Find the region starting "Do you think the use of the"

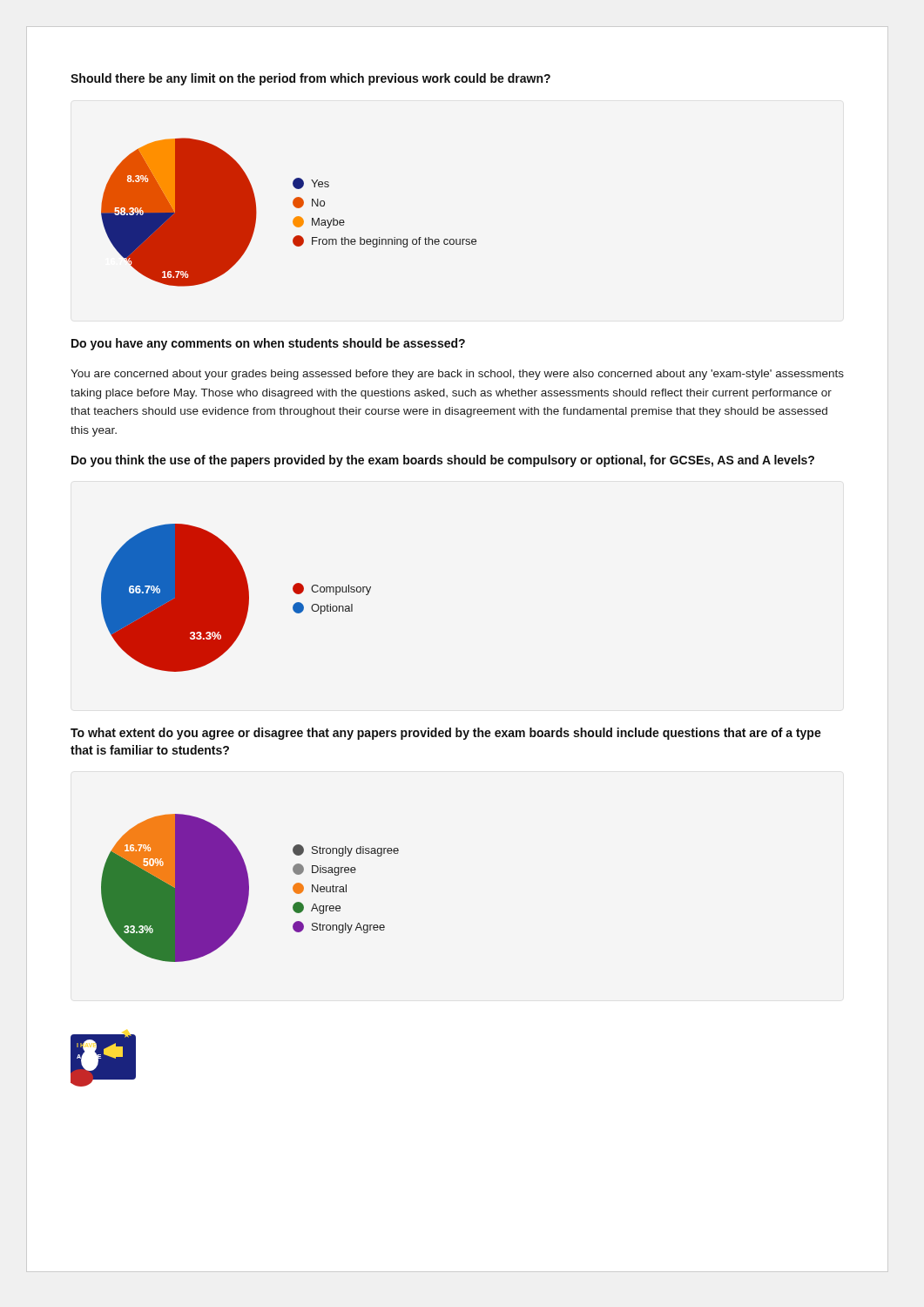click(443, 460)
